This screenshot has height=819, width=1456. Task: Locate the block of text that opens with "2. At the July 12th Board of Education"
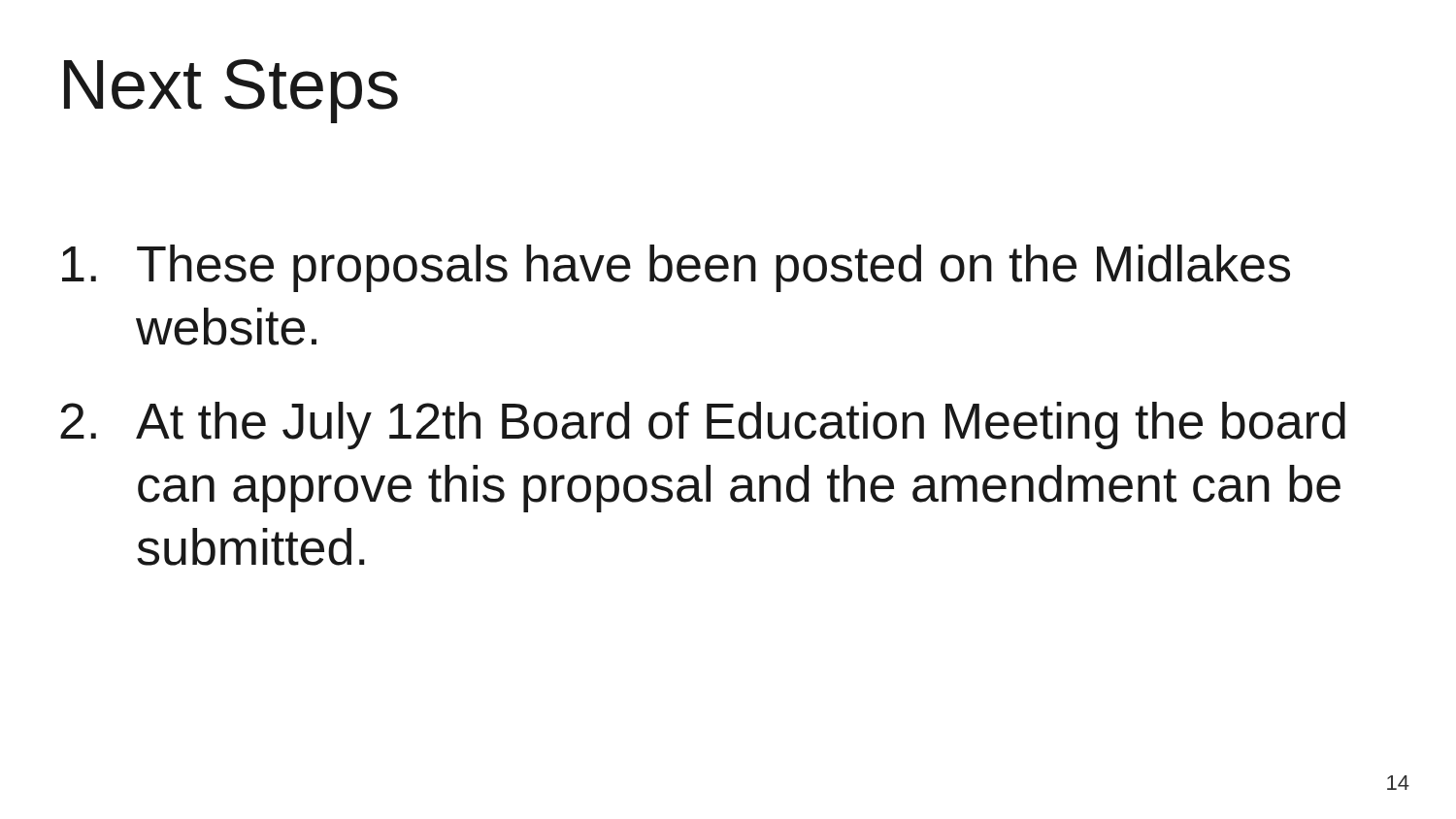[718, 485]
